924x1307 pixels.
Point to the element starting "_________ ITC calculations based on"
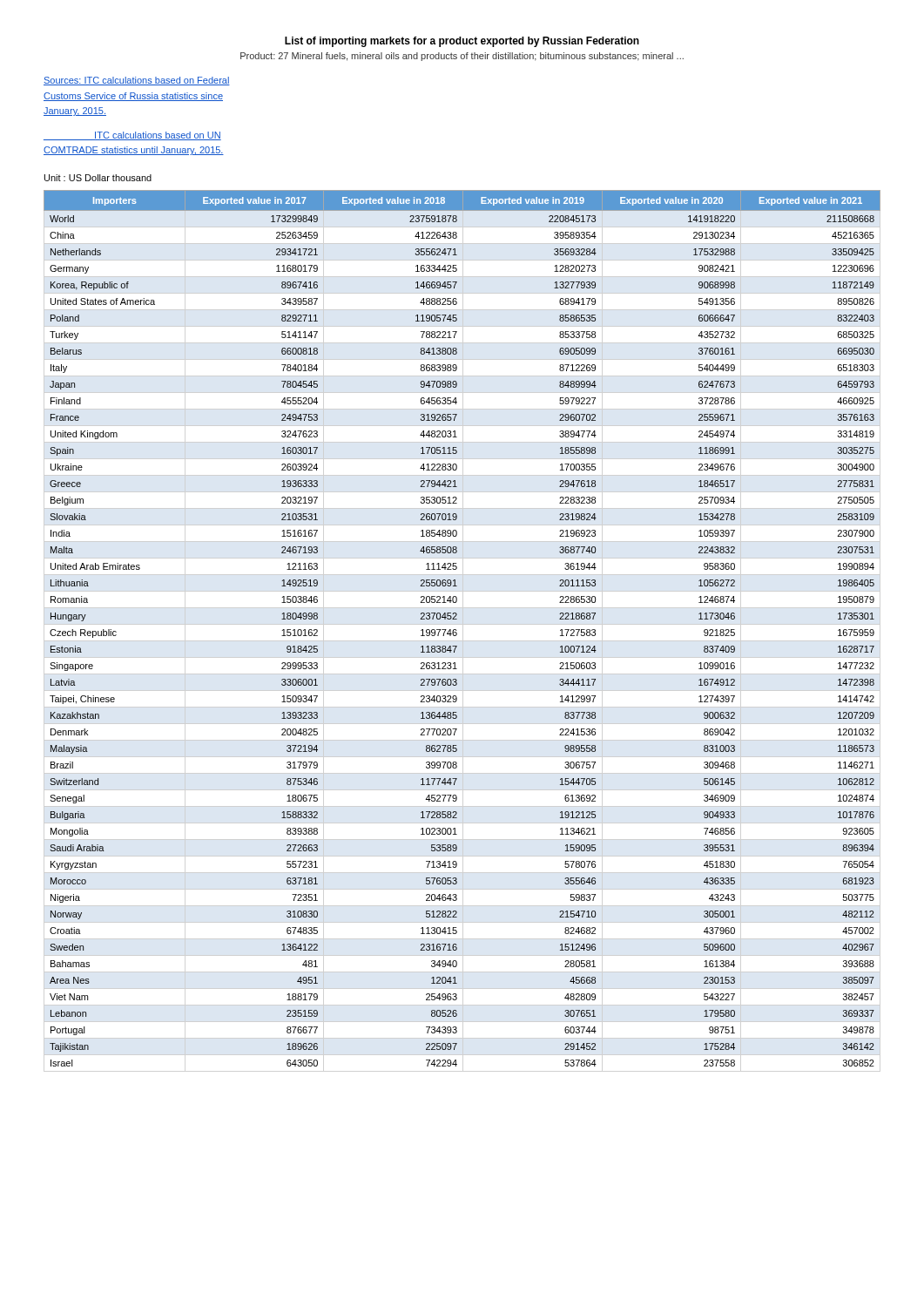click(132, 136)
